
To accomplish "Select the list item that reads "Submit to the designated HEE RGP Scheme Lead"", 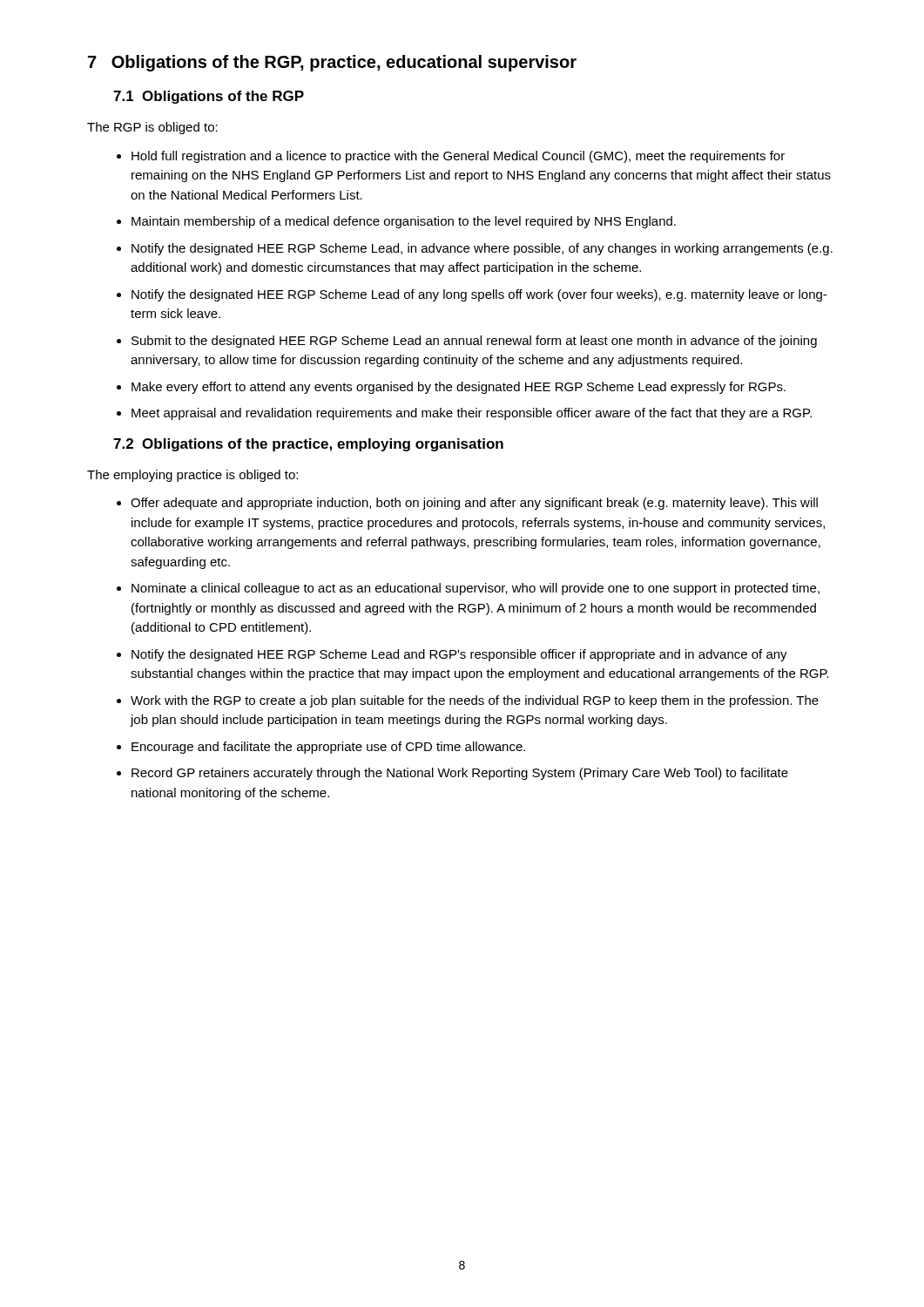I will [474, 350].
